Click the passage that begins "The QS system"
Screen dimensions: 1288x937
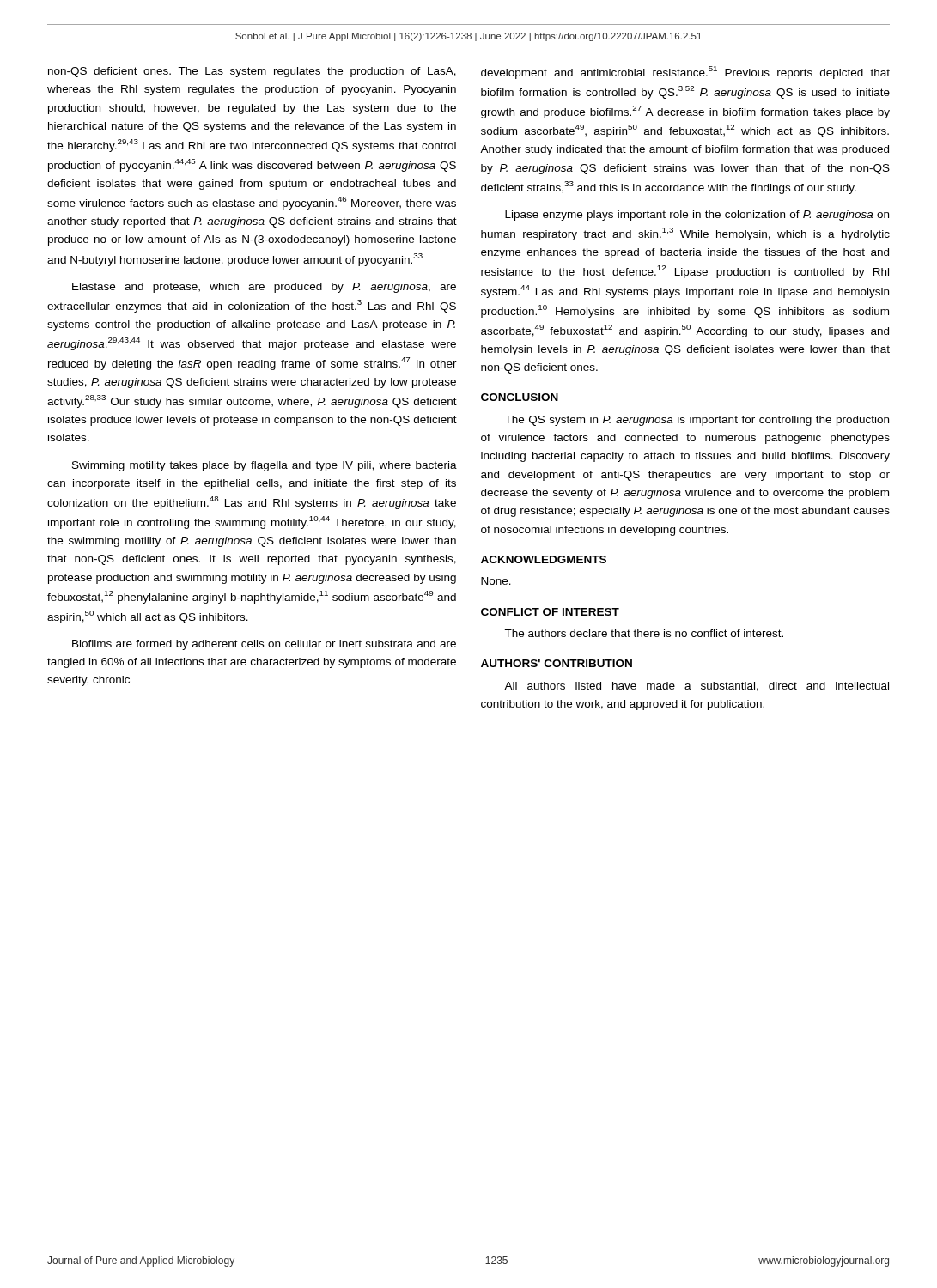685,474
